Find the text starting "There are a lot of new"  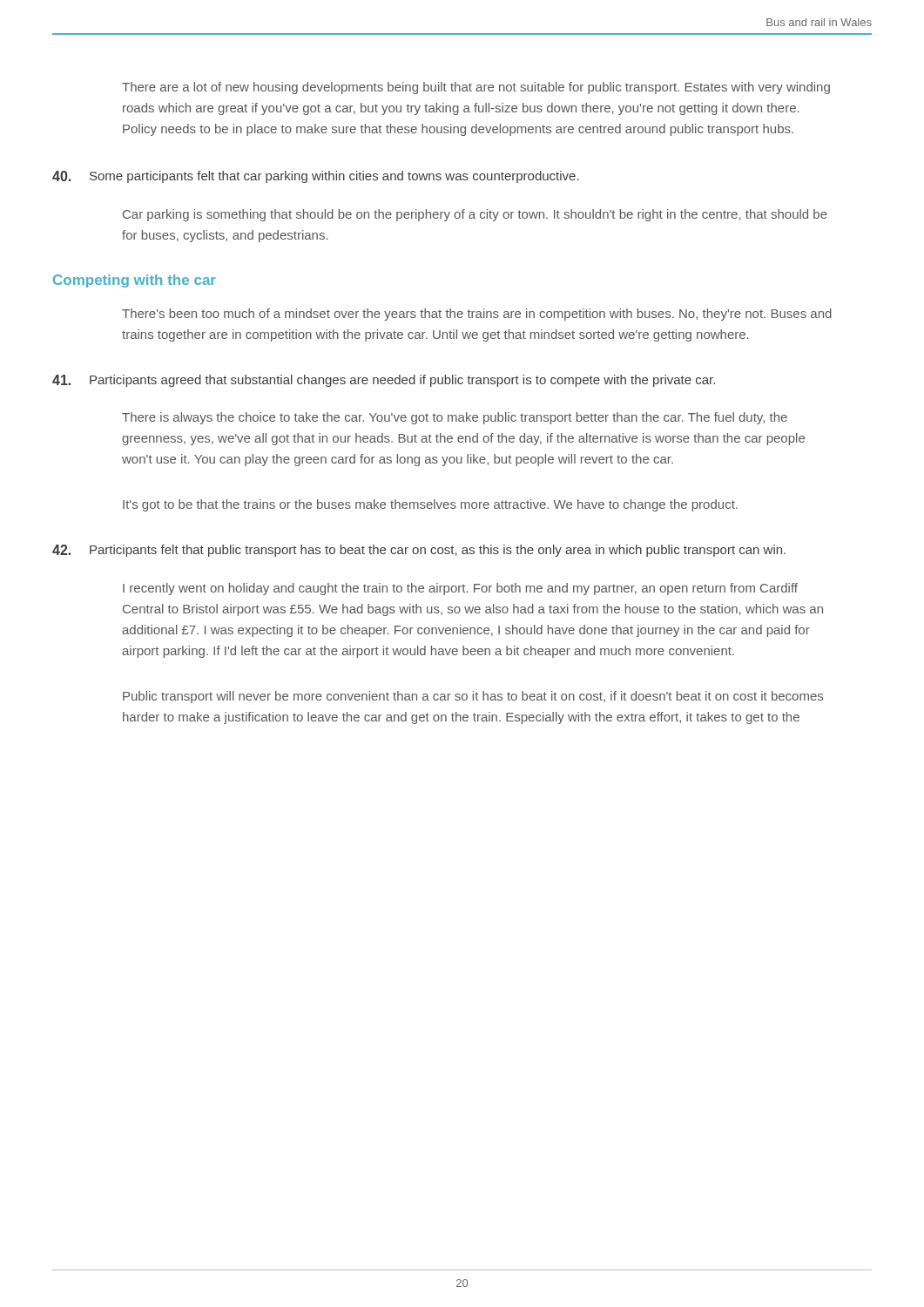pos(479,108)
